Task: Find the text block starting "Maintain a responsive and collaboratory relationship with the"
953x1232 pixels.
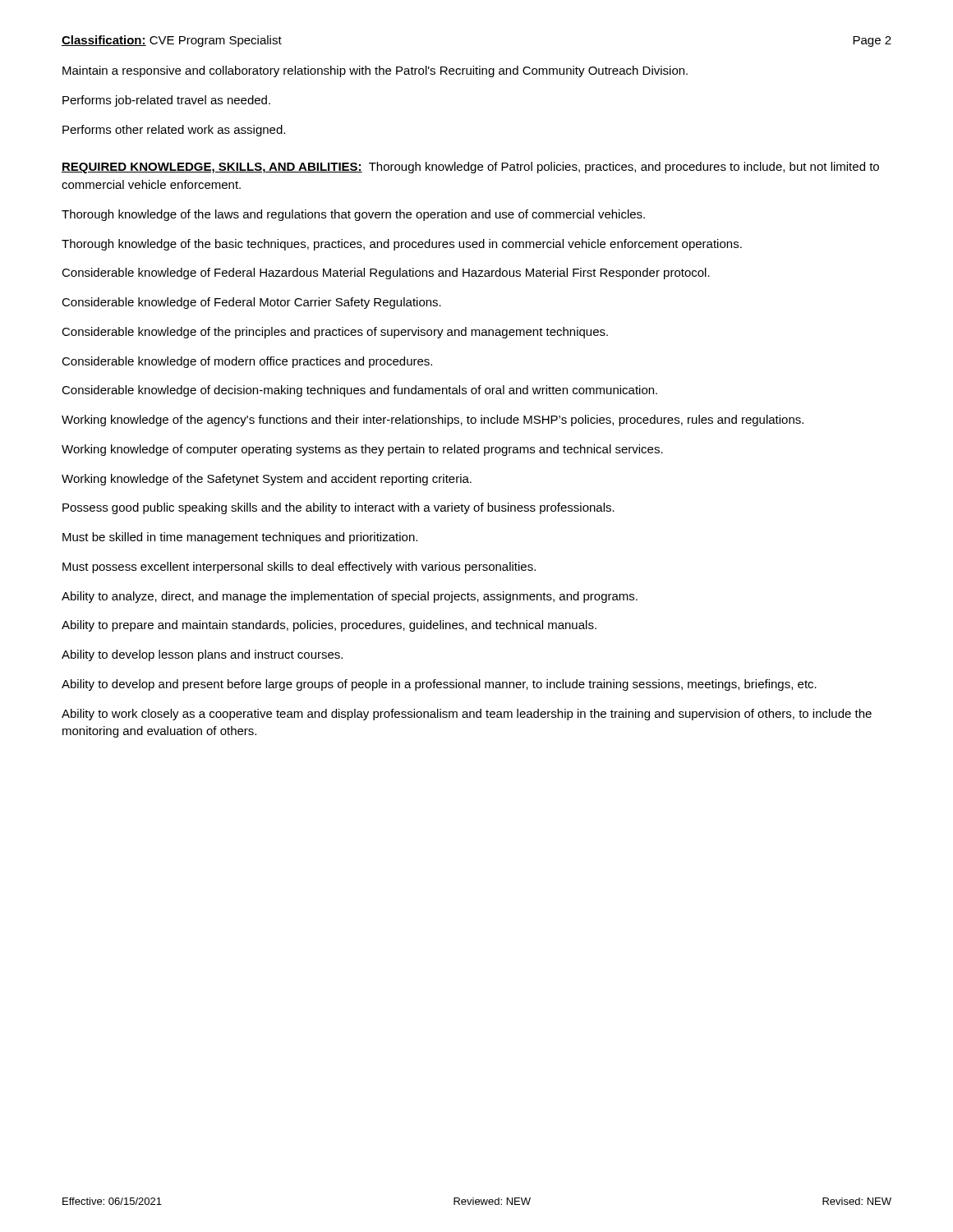Action: (375, 70)
